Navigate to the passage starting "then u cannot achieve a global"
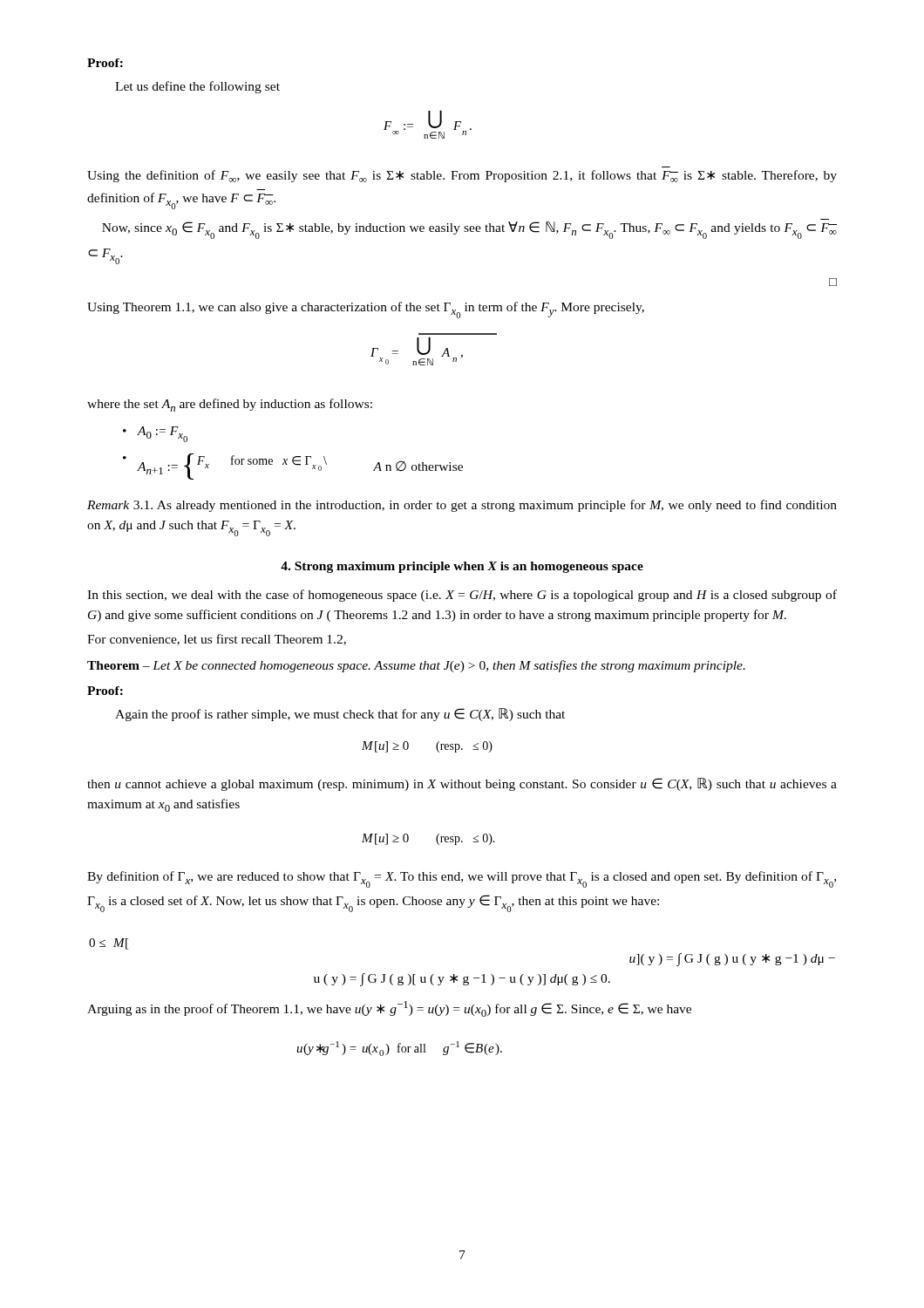This screenshot has width=924, height=1308. [462, 795]
